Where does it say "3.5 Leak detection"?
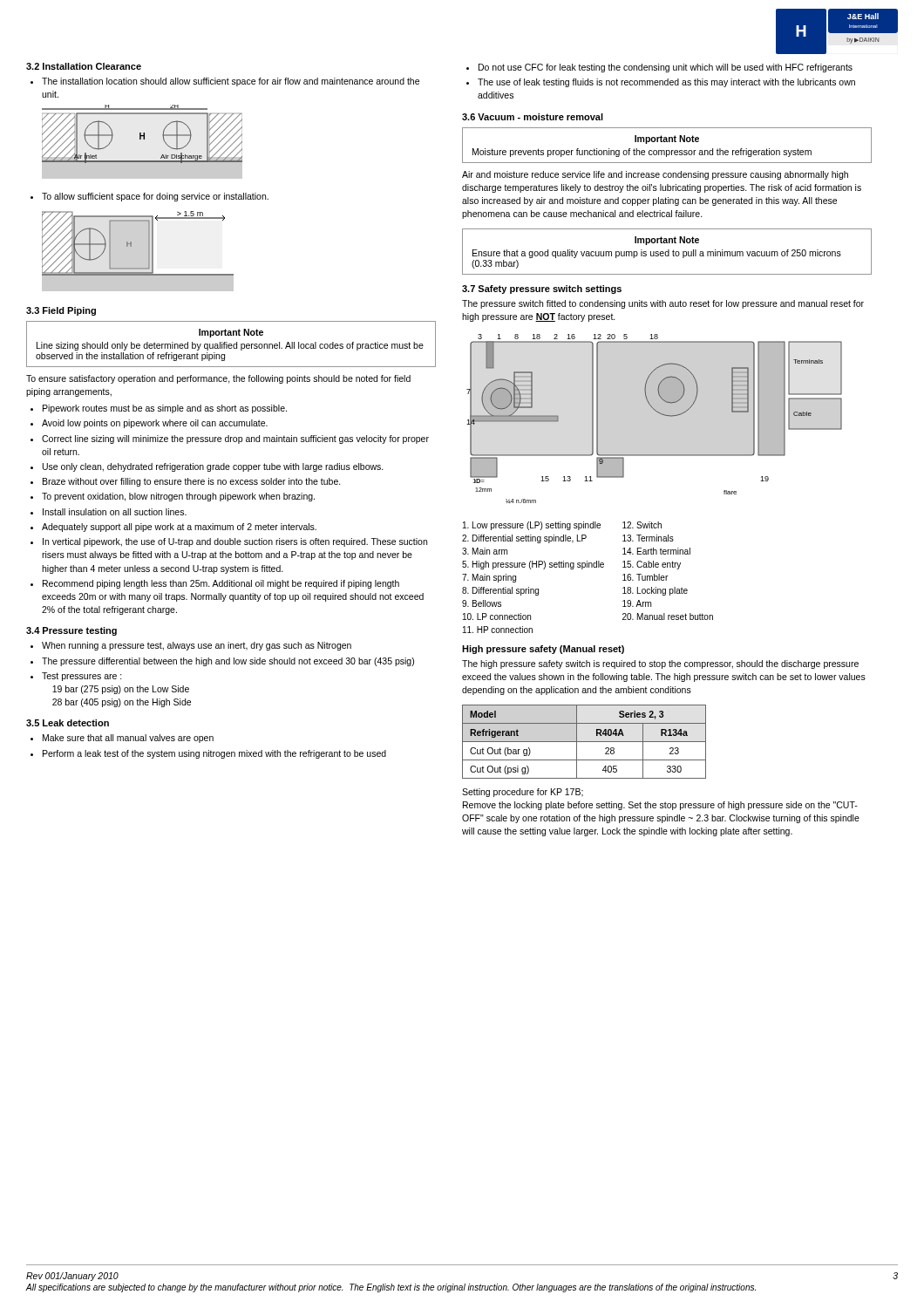 (68, 723)
